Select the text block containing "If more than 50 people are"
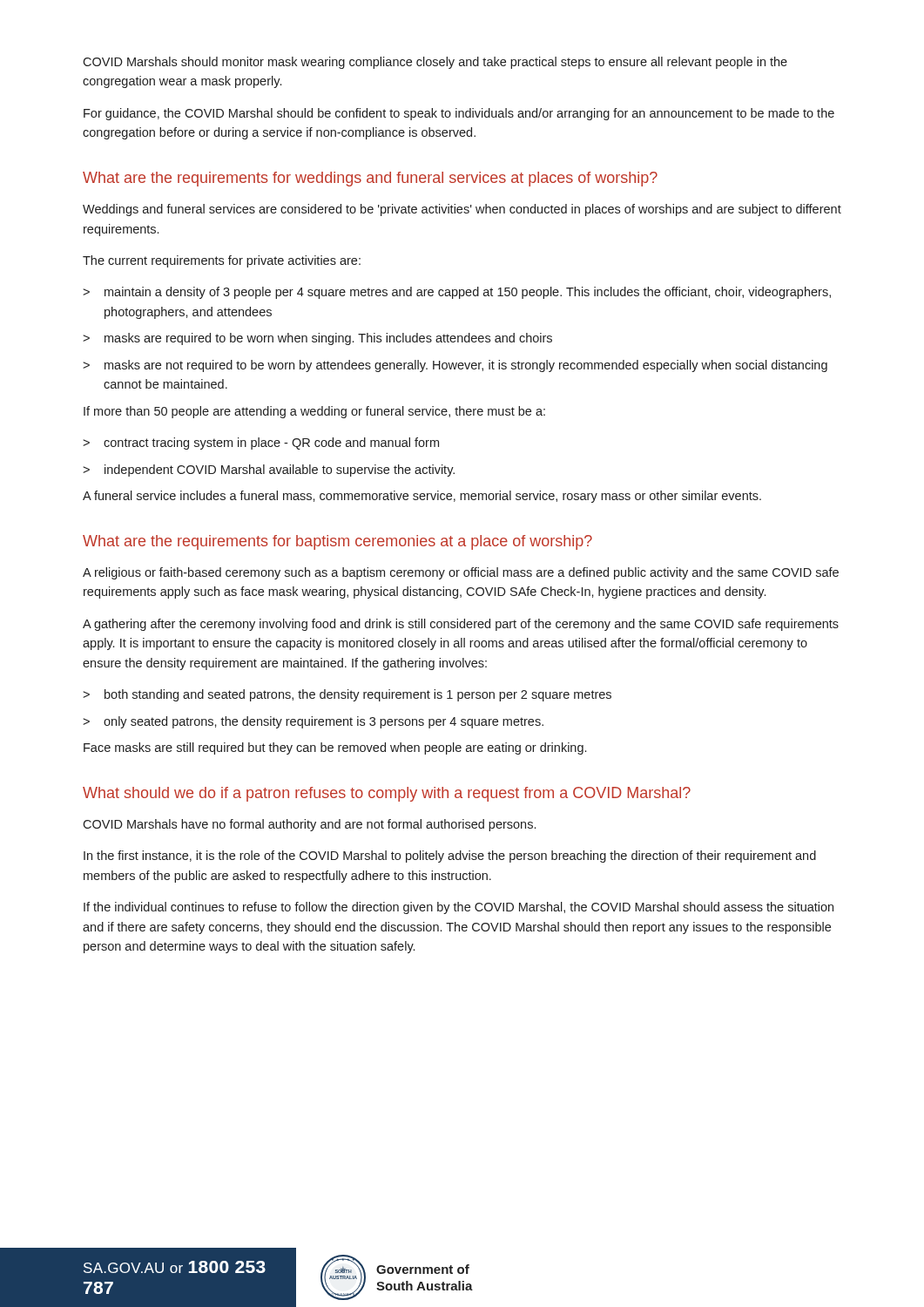Viewport: 924px width, 1307px height. point(314,411)
